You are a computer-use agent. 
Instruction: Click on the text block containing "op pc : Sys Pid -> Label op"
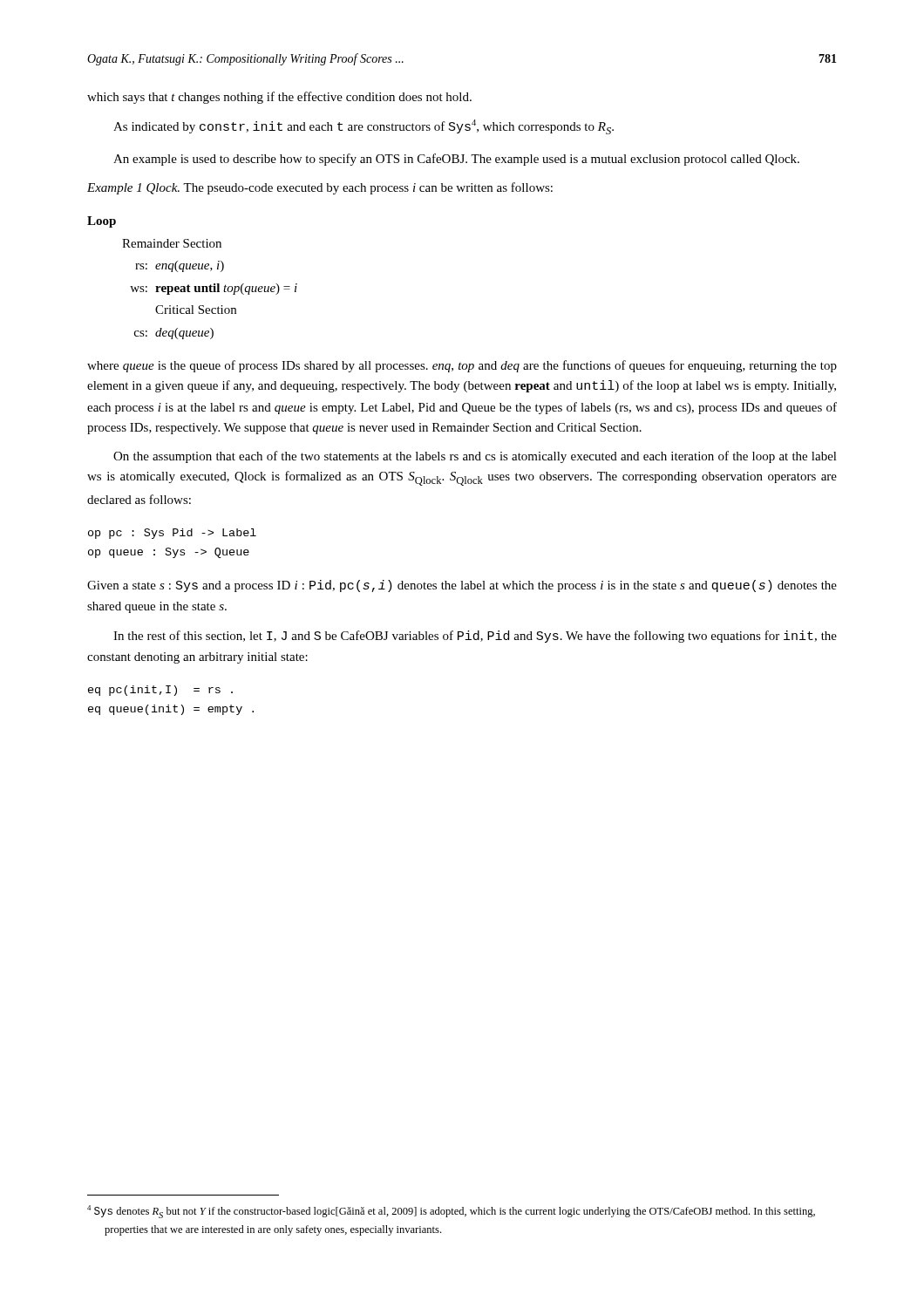coord(172,534)
